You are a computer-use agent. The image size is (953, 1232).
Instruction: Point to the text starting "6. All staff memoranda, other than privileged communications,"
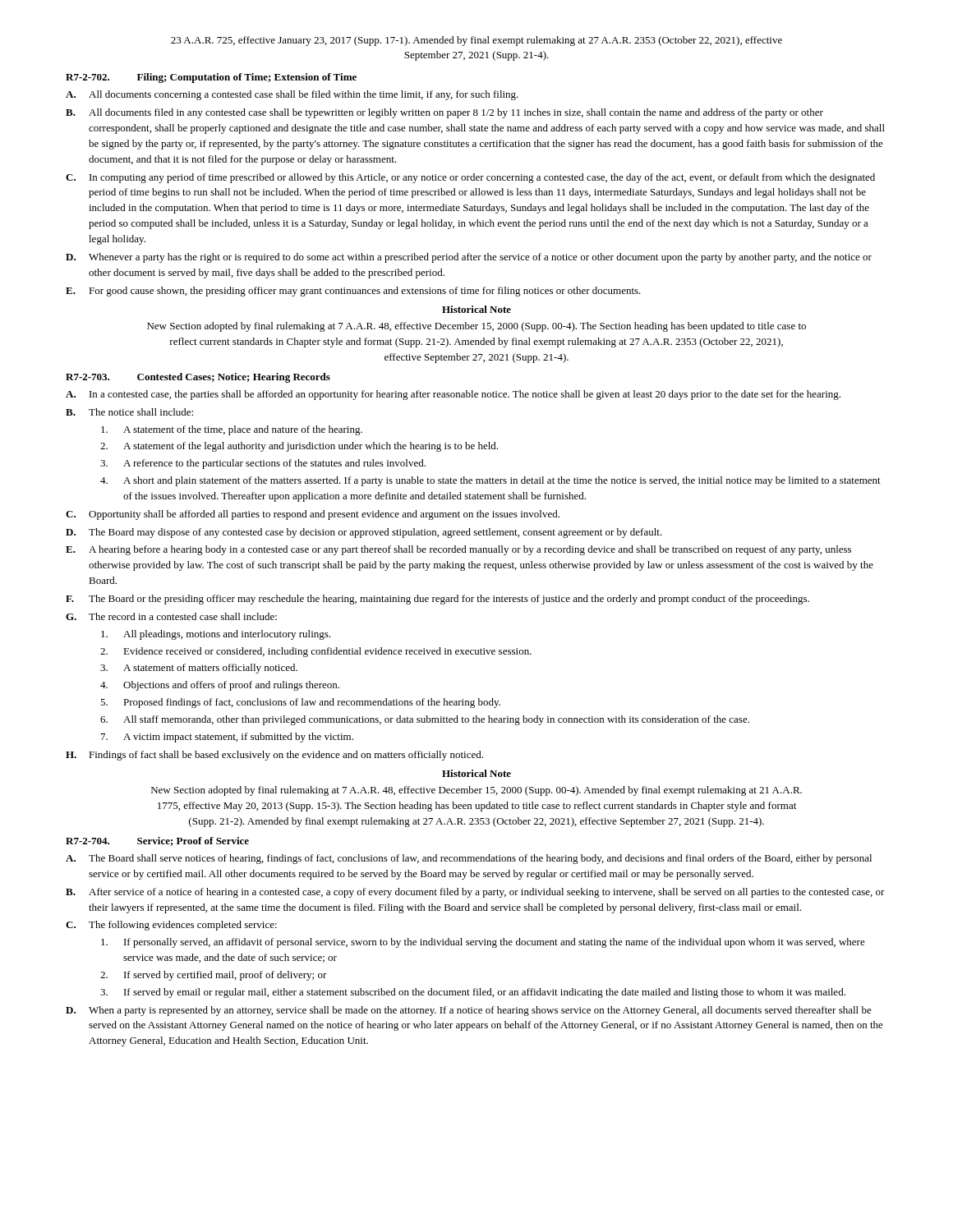494,720
